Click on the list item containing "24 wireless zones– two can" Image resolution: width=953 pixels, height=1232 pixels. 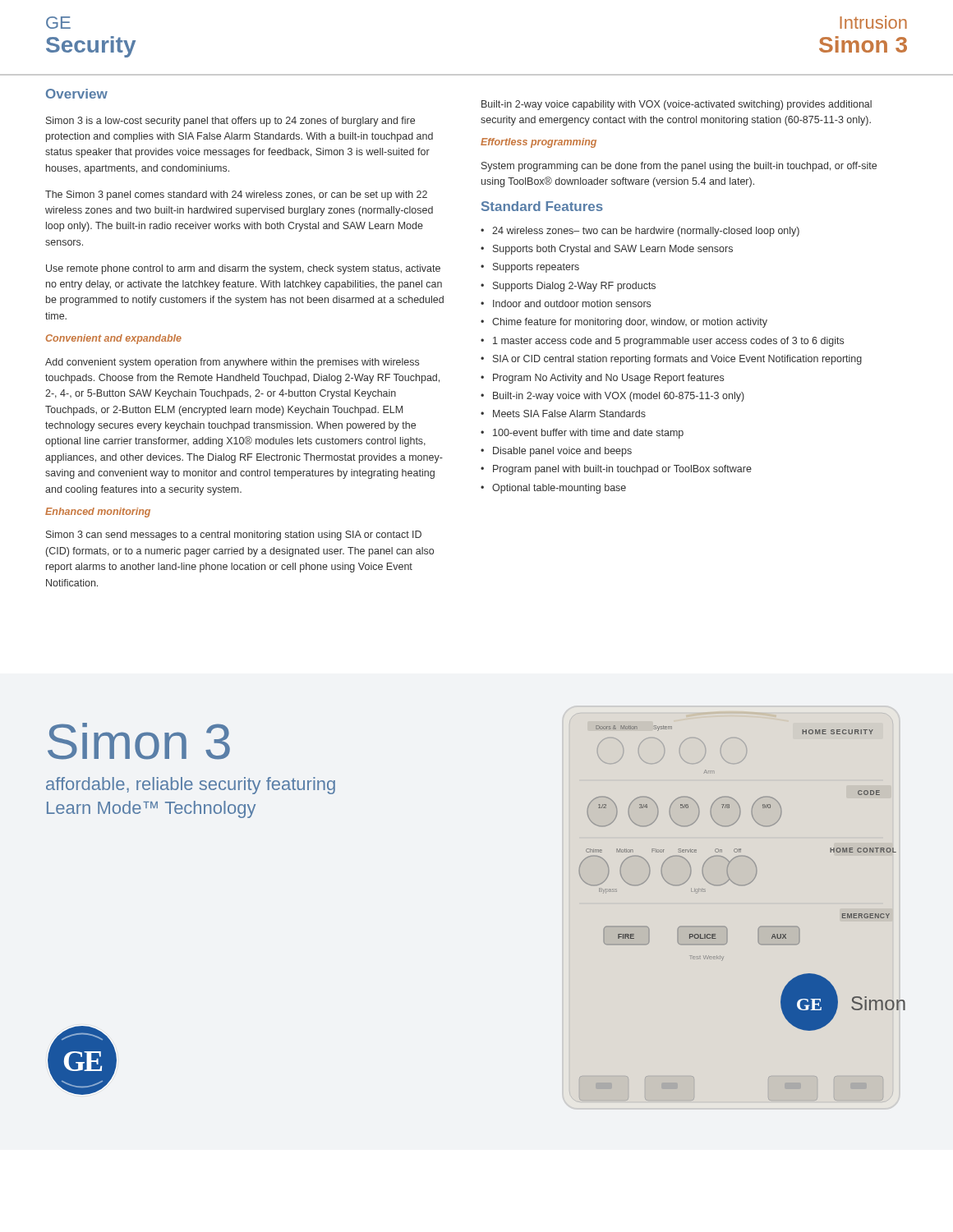coord(682,231)
